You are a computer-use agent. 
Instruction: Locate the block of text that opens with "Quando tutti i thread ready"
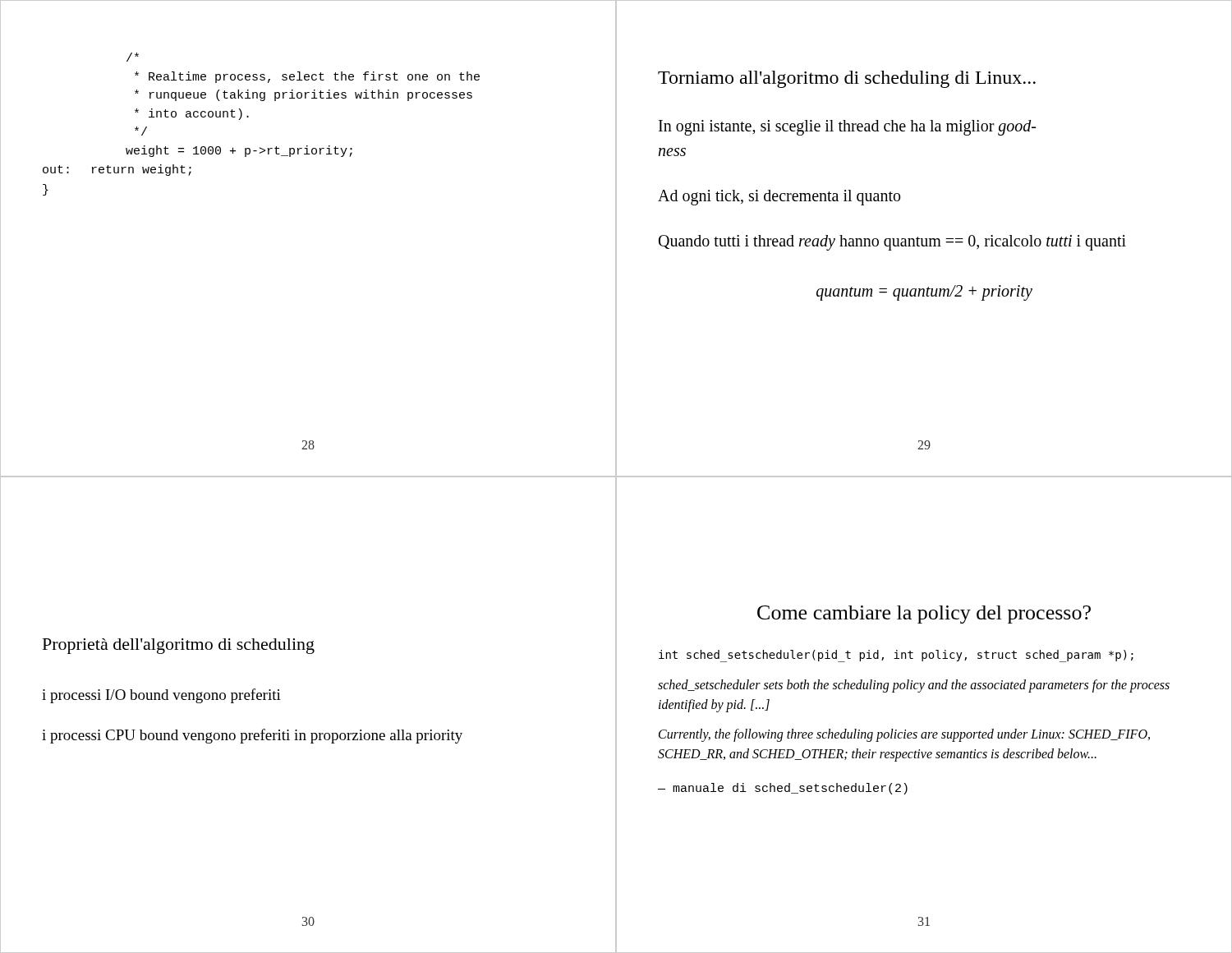click(x=892, y=241)
